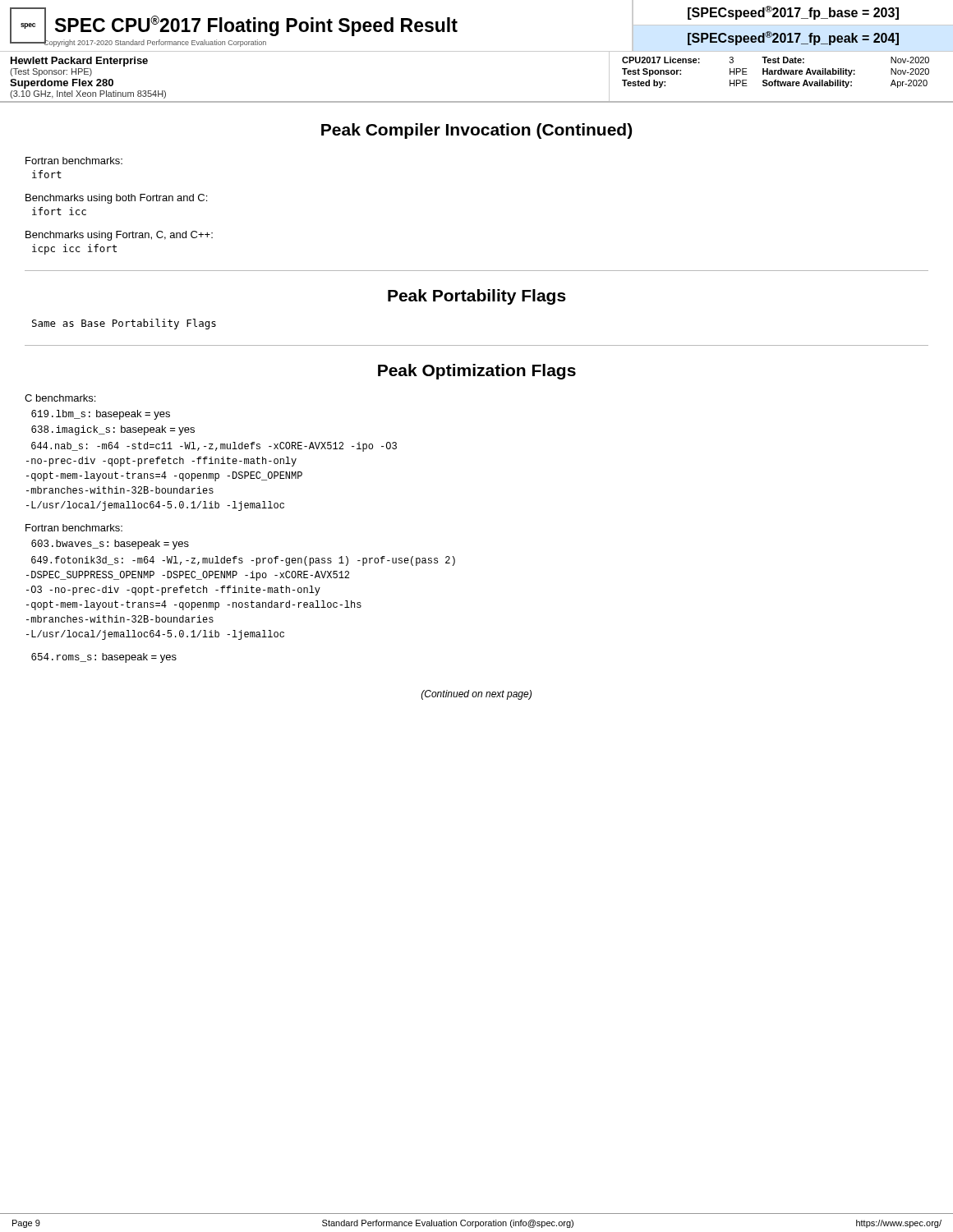
Task: Find the list item that says "ifort icc"
Action: point(59,212)
